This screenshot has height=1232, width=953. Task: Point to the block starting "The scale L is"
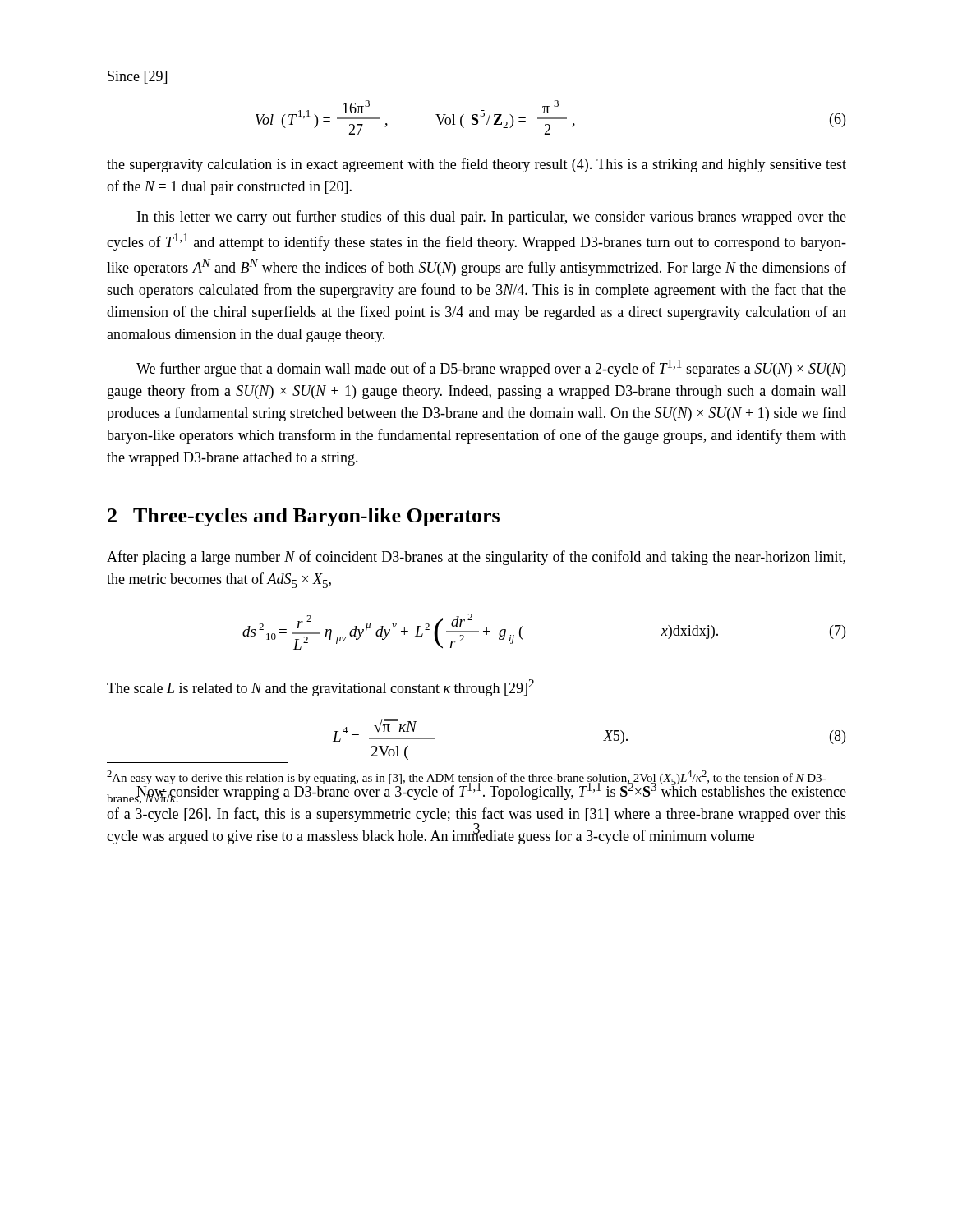tap(476, 687)
